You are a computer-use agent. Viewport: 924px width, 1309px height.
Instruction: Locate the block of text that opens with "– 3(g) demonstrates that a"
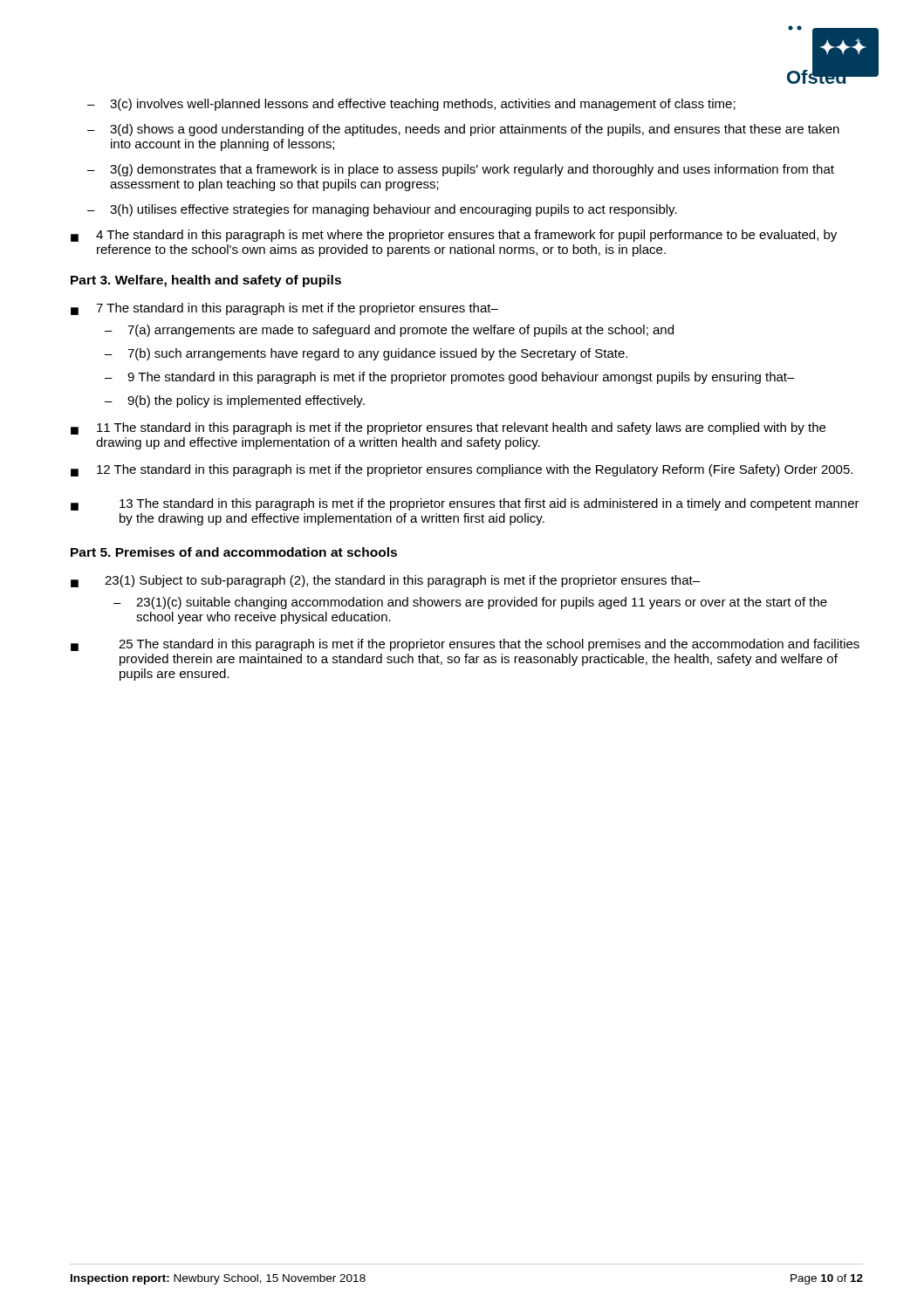click(x=475, y=176)
